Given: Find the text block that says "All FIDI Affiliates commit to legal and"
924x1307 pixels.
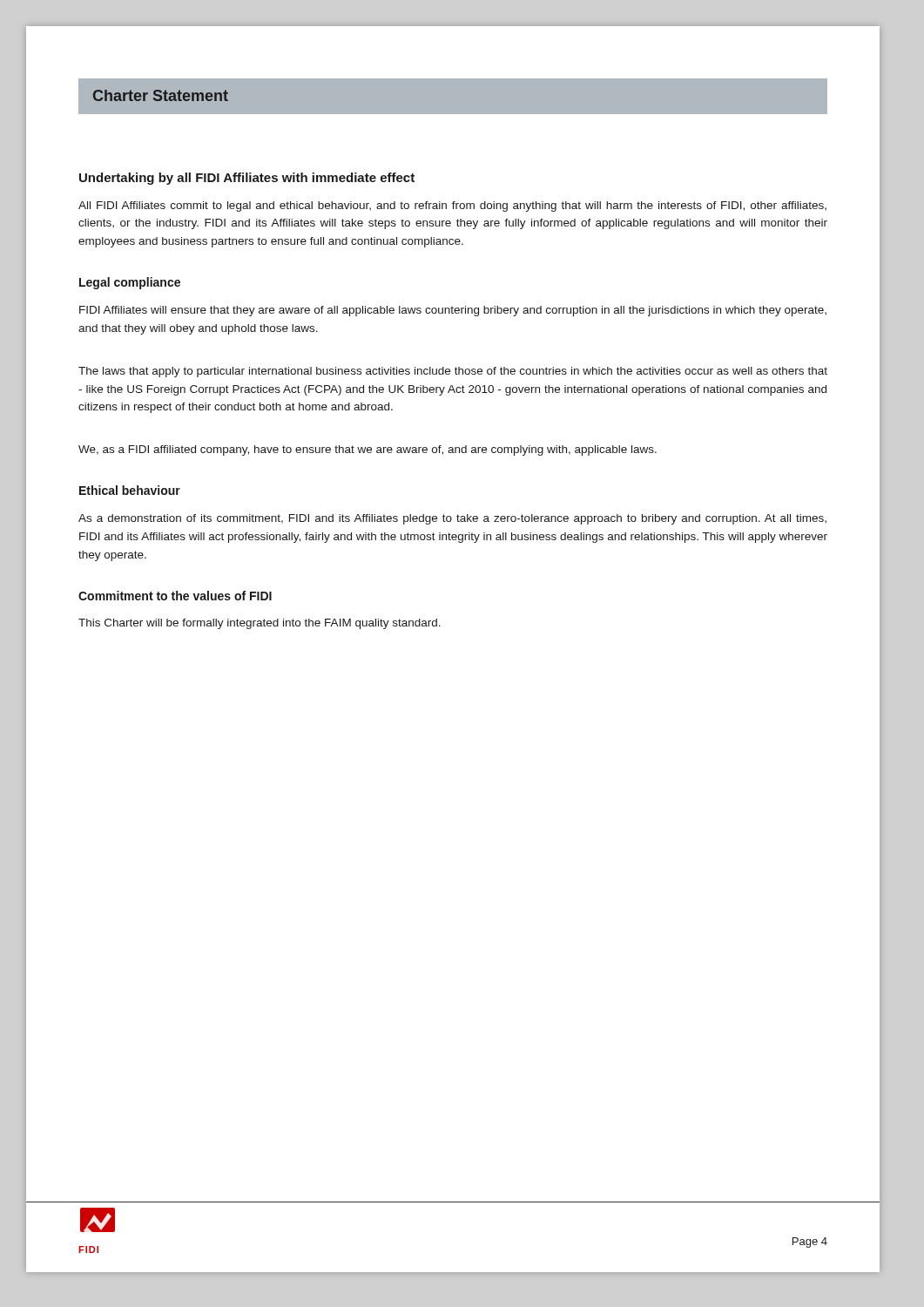Looking at the screenshot, I should tap(453, 224).
